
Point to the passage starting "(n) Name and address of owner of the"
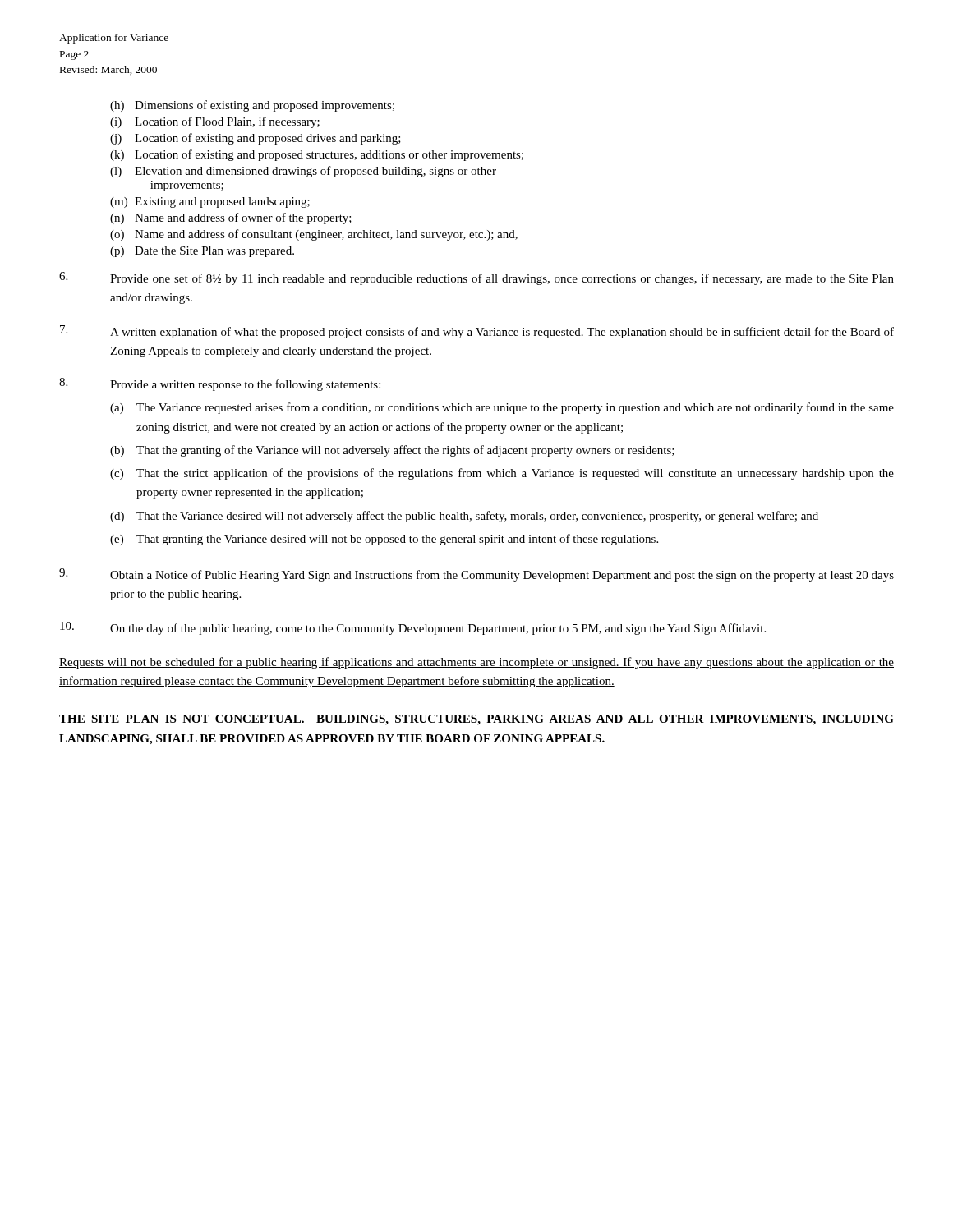point(231,218)
